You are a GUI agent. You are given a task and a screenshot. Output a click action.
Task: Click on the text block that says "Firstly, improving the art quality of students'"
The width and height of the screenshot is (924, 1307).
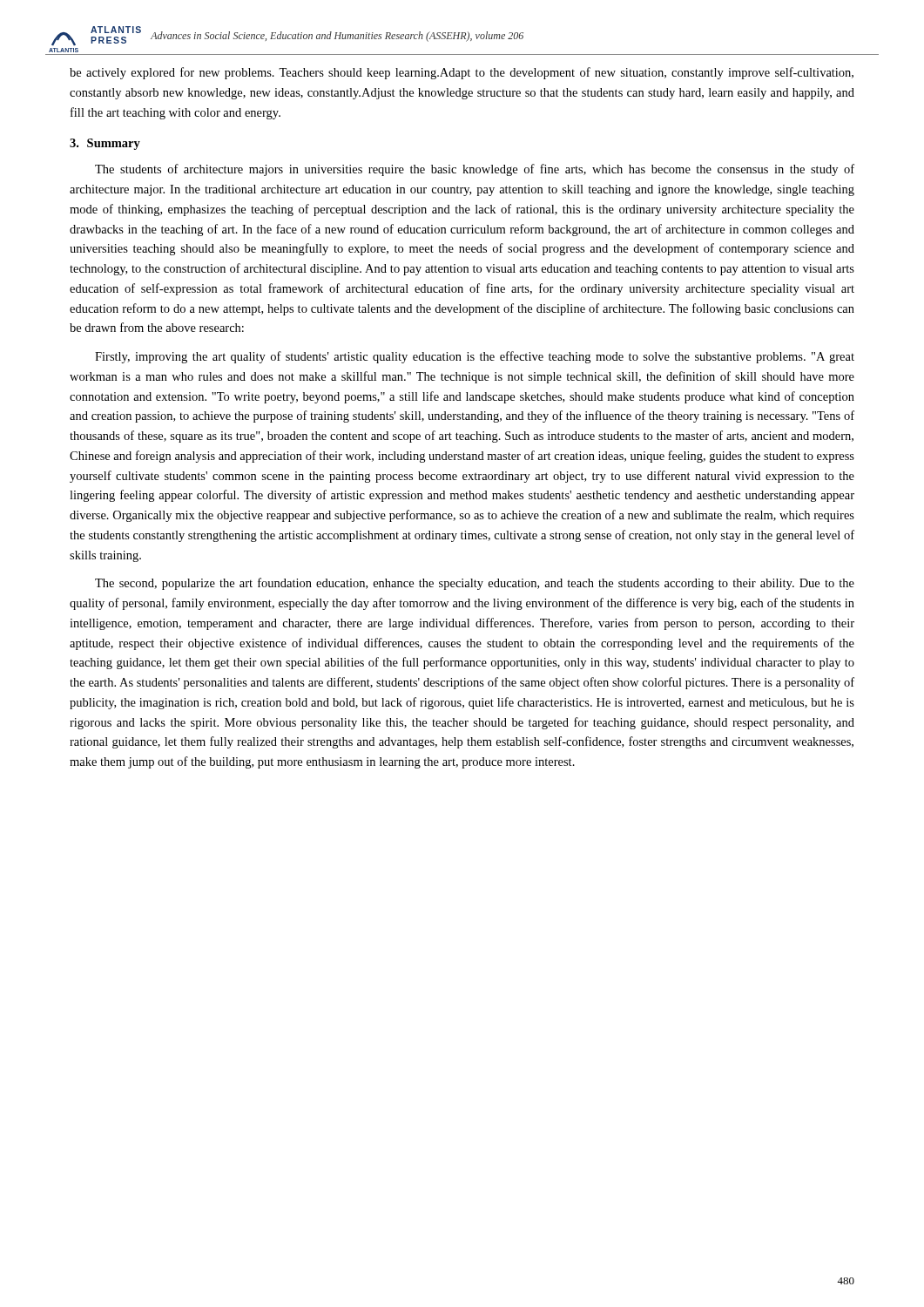462,456
